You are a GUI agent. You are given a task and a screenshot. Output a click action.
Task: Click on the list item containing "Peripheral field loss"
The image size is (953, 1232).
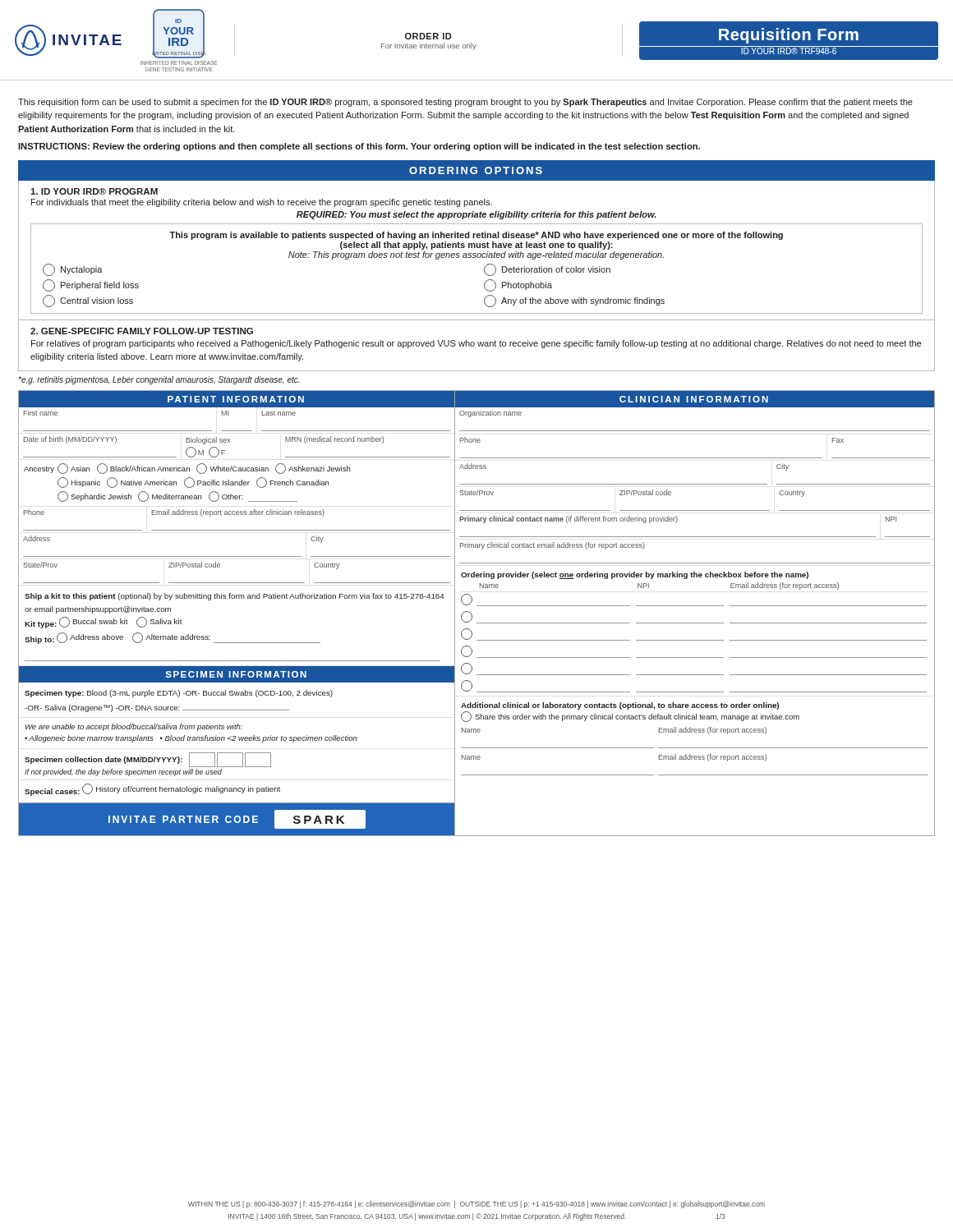(x=91, y=285)
